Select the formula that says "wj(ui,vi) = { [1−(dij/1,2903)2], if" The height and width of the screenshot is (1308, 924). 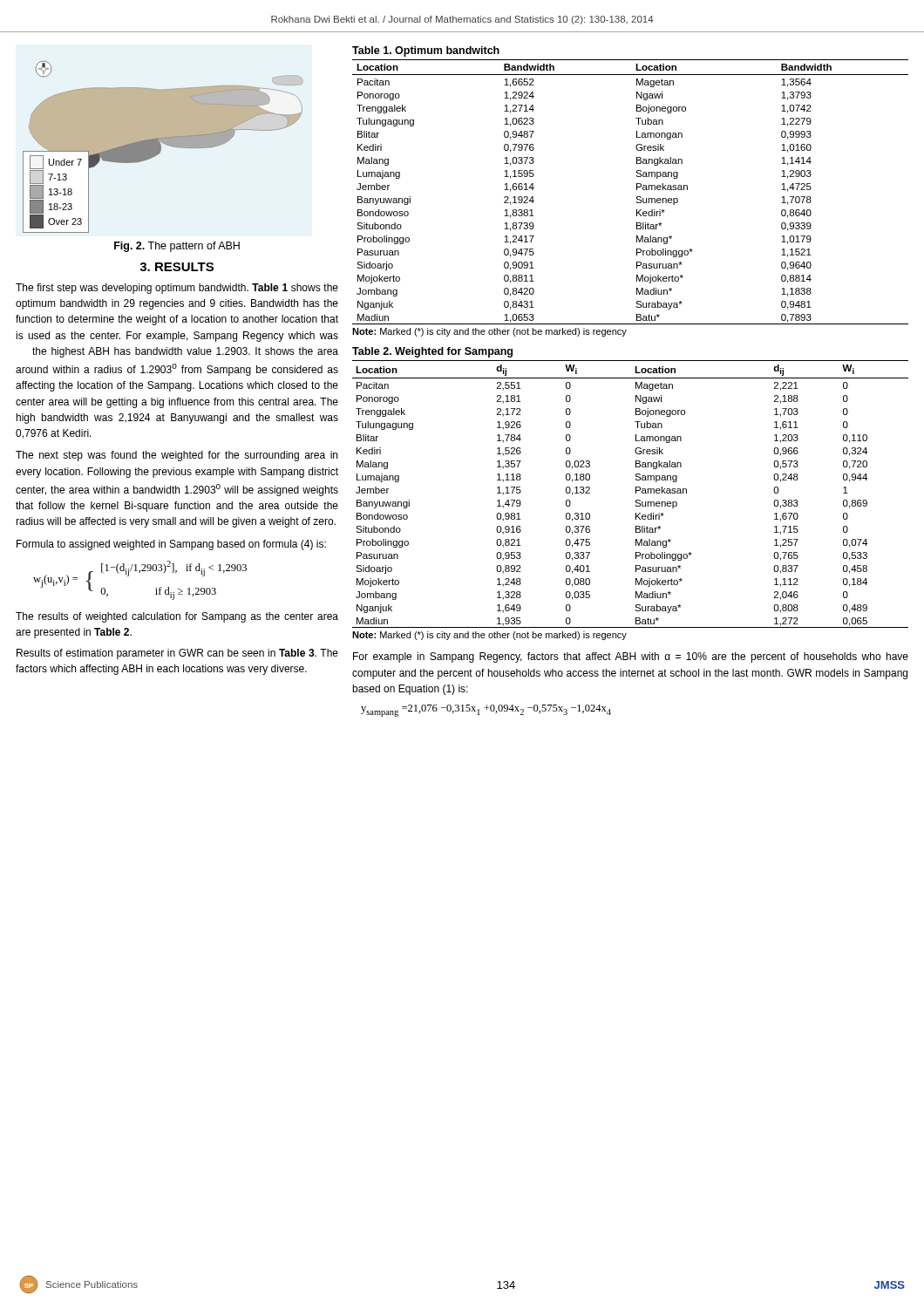pos(186,580)
